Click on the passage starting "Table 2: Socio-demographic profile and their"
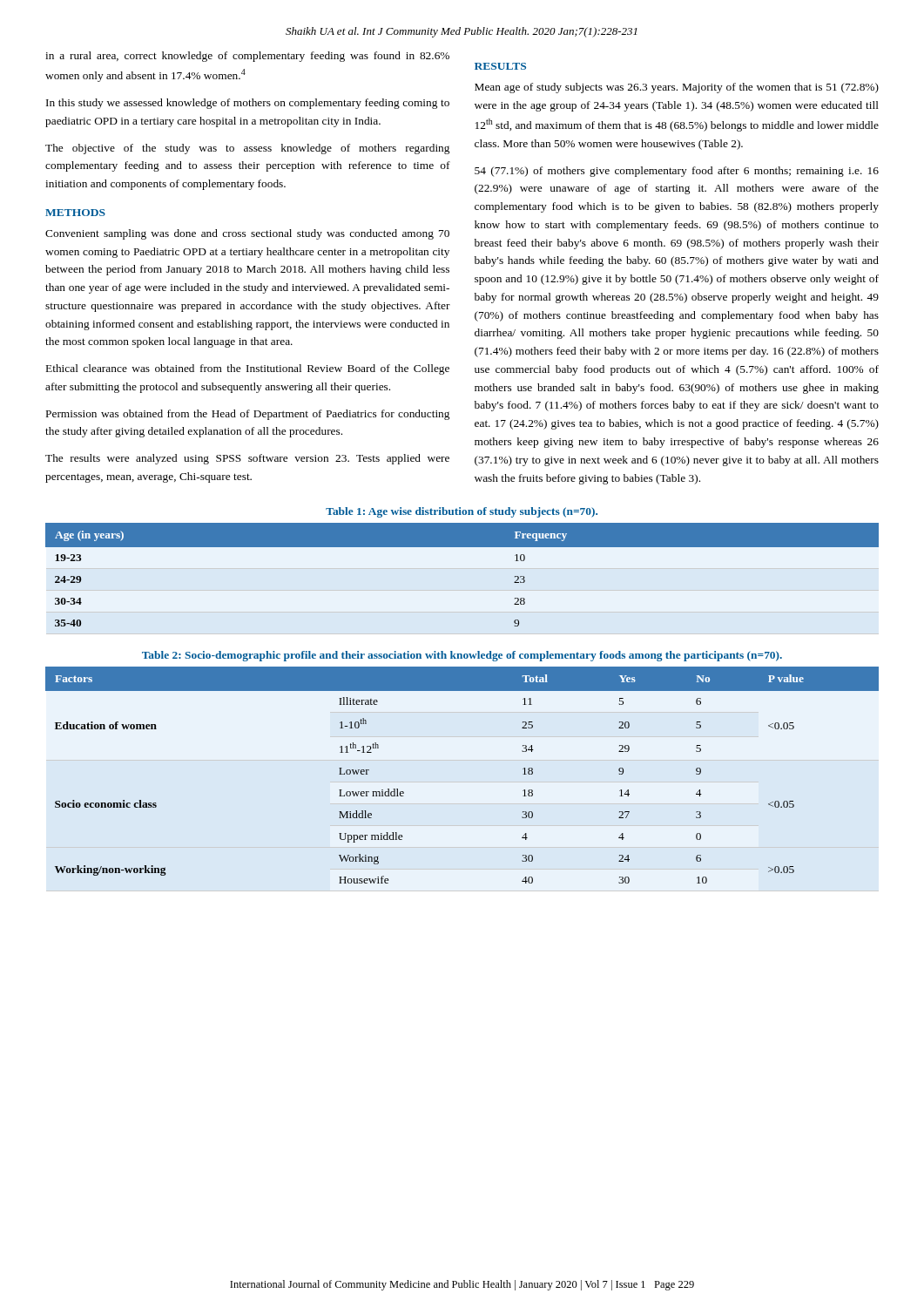The height and width of the screenshot is (1307, 924). click(x=462, y=655)
